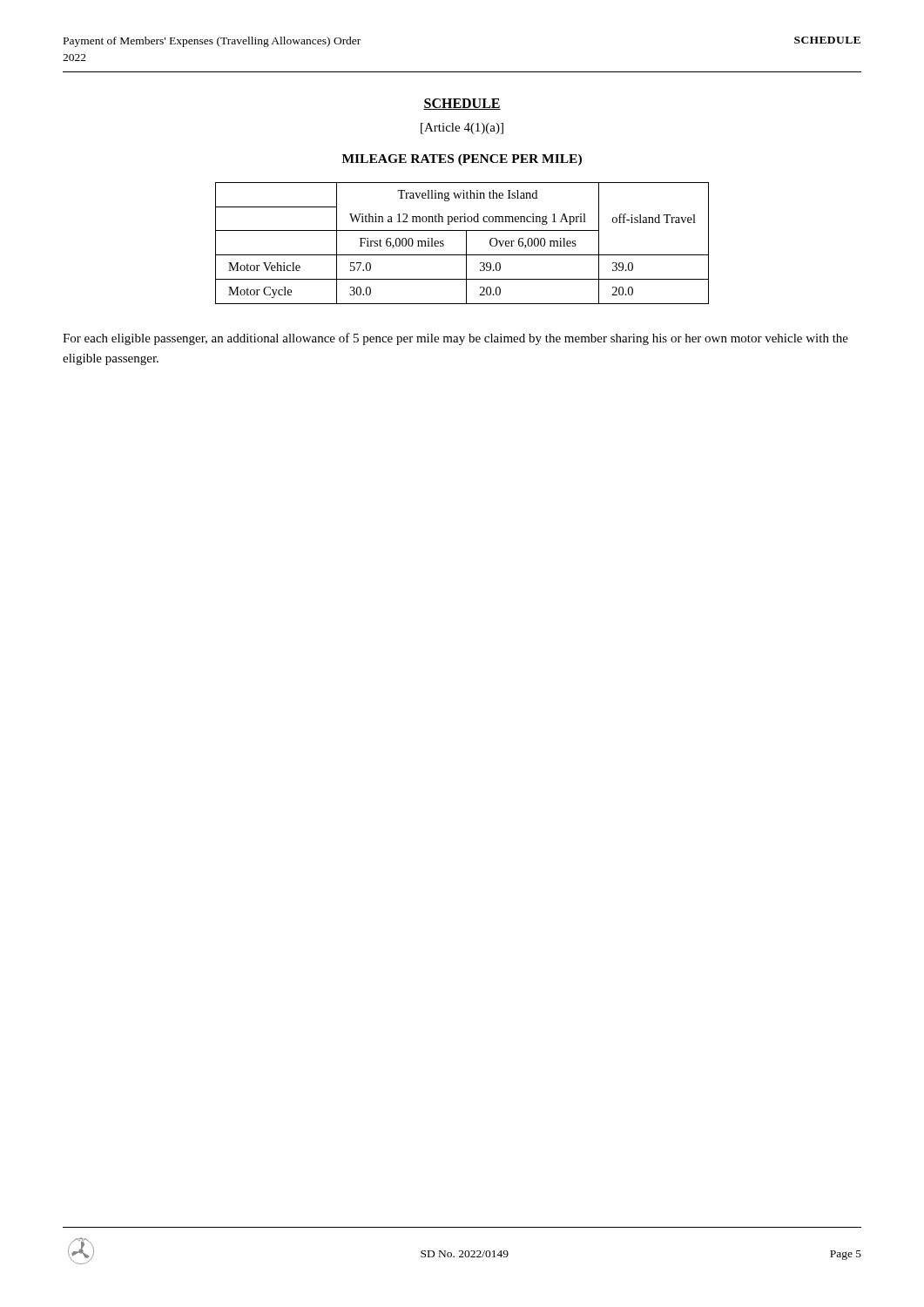Select the region starting "MILEAGE RATES (PENCE PER MILE)"
Screen dimensions: 1307x924
[x=462, y=158]
